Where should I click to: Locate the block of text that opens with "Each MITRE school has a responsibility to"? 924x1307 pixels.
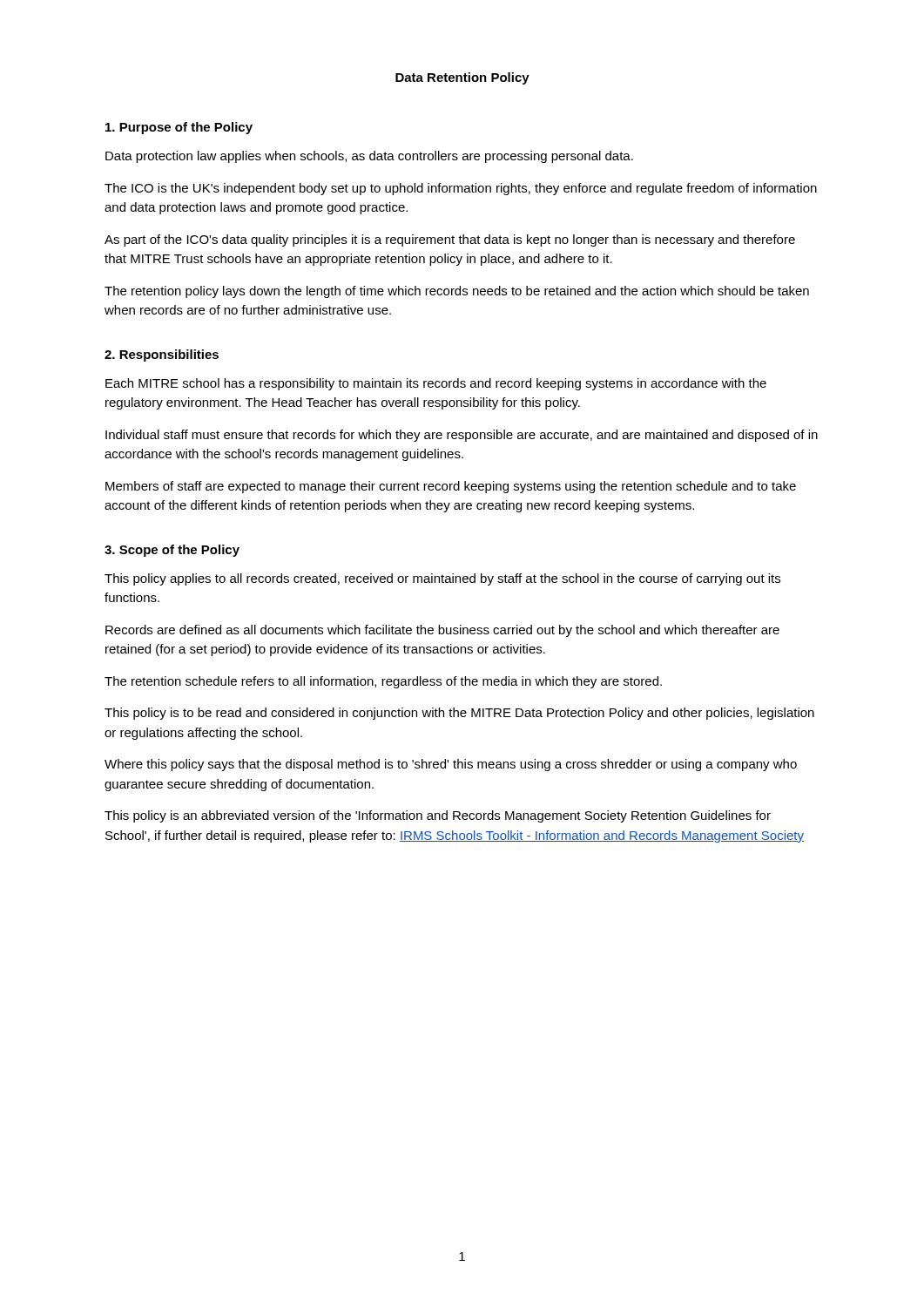tap(436, 392)
